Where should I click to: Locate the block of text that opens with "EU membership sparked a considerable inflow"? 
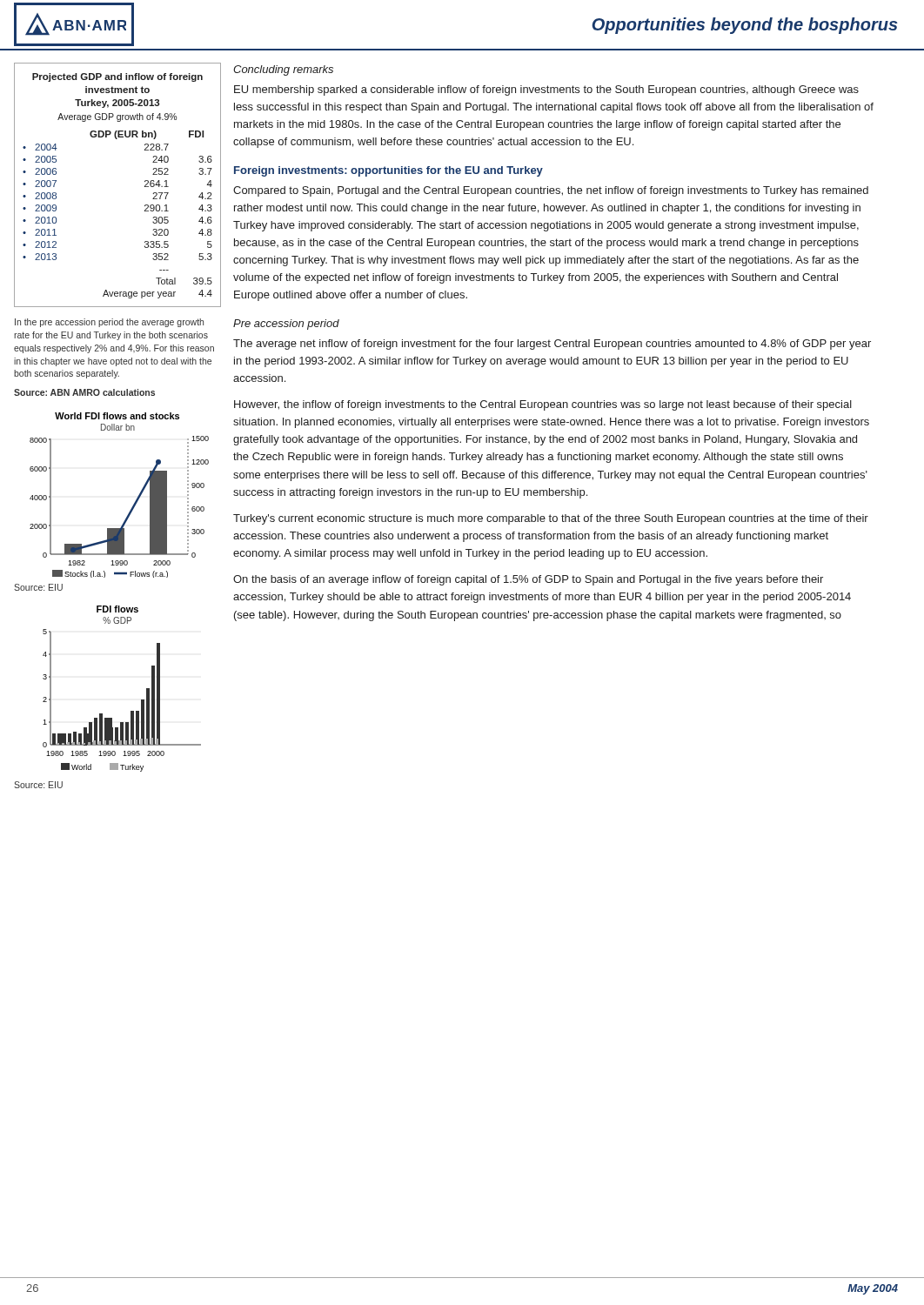coord(553,115)
